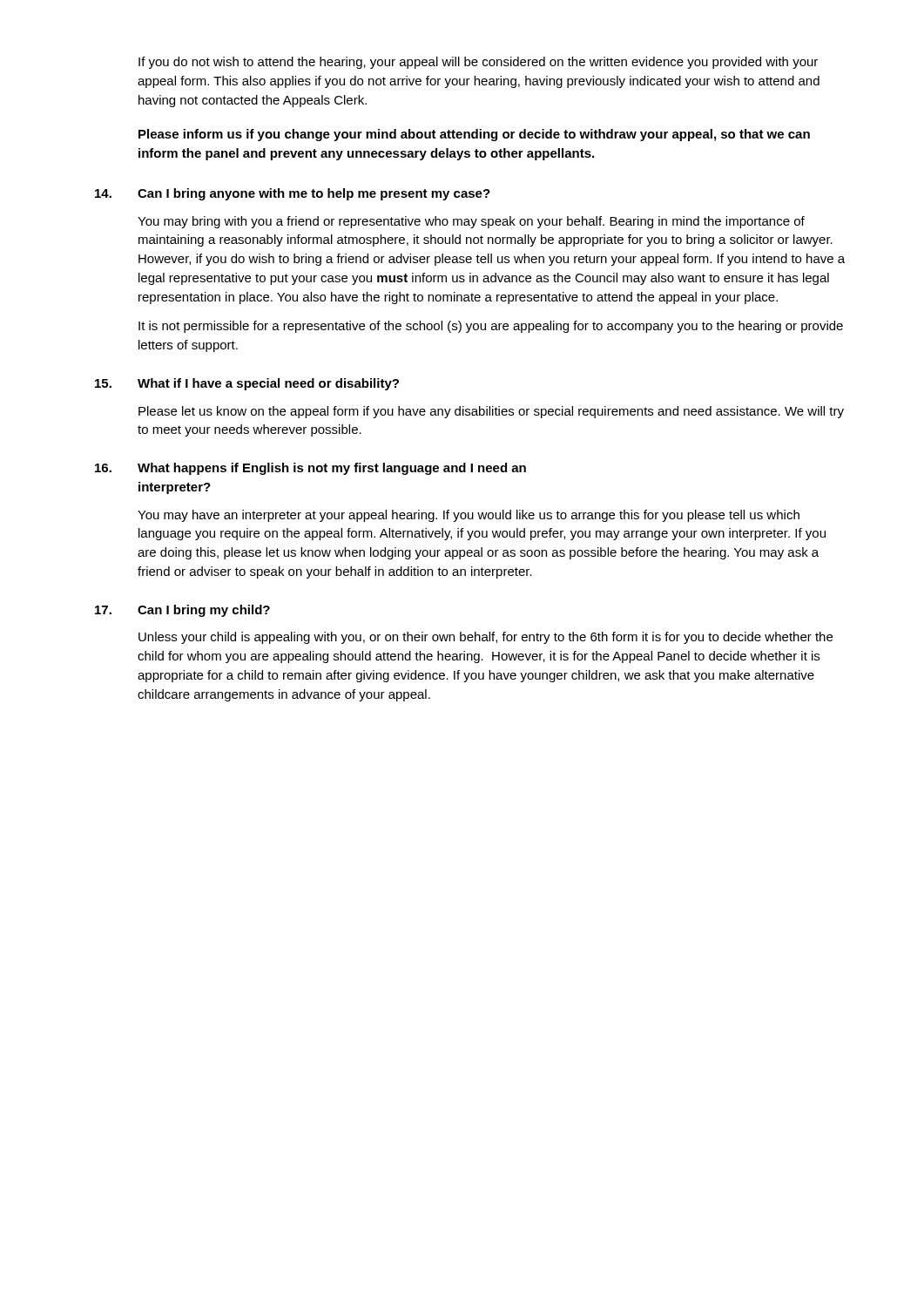Find the block starting "15. What if"
Image resolution: width=924 pixels, height=1307 pixels.
(247, 383)
